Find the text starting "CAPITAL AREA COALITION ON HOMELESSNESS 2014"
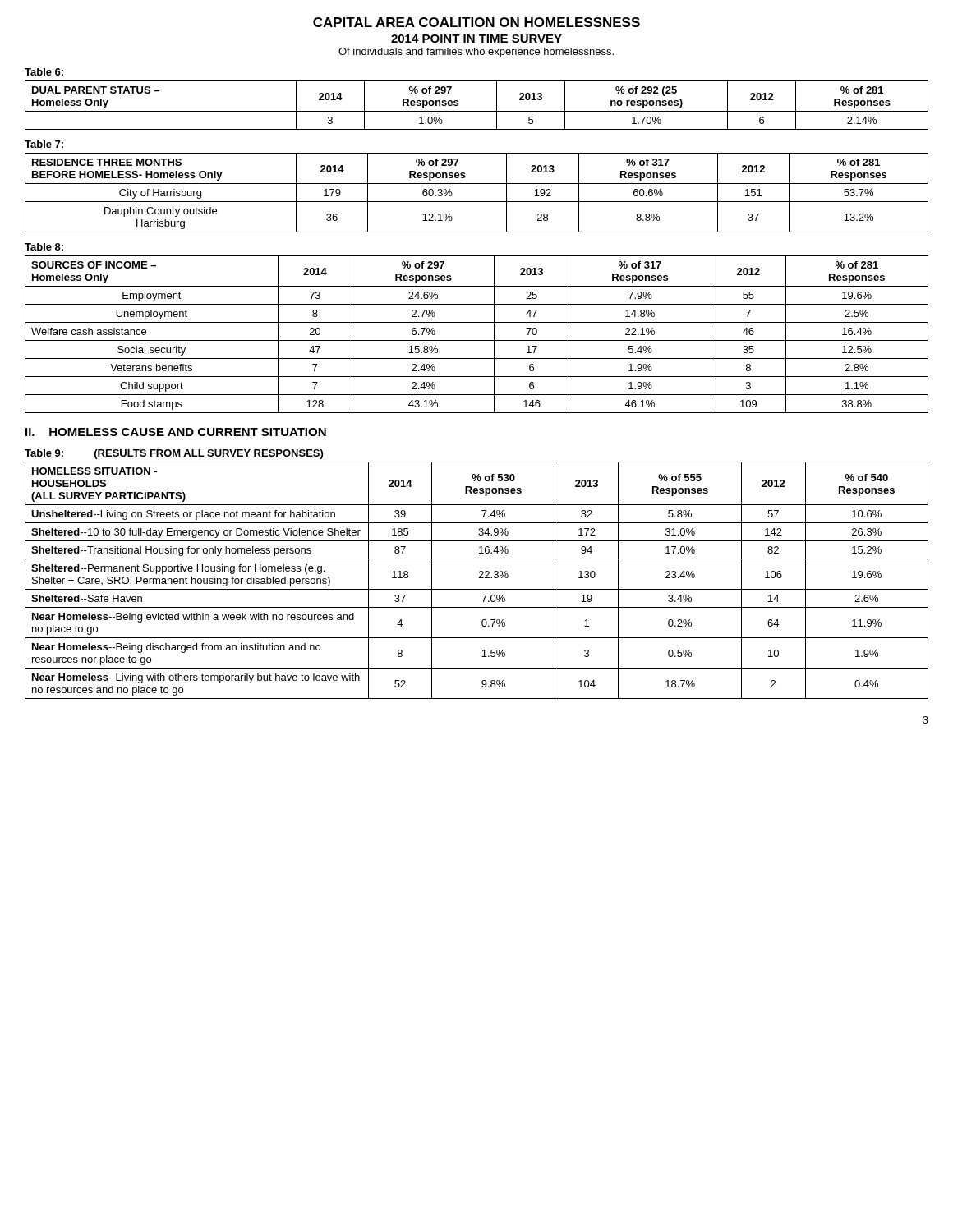Viewport: 953px width, 1232px height. coord(476,36)
